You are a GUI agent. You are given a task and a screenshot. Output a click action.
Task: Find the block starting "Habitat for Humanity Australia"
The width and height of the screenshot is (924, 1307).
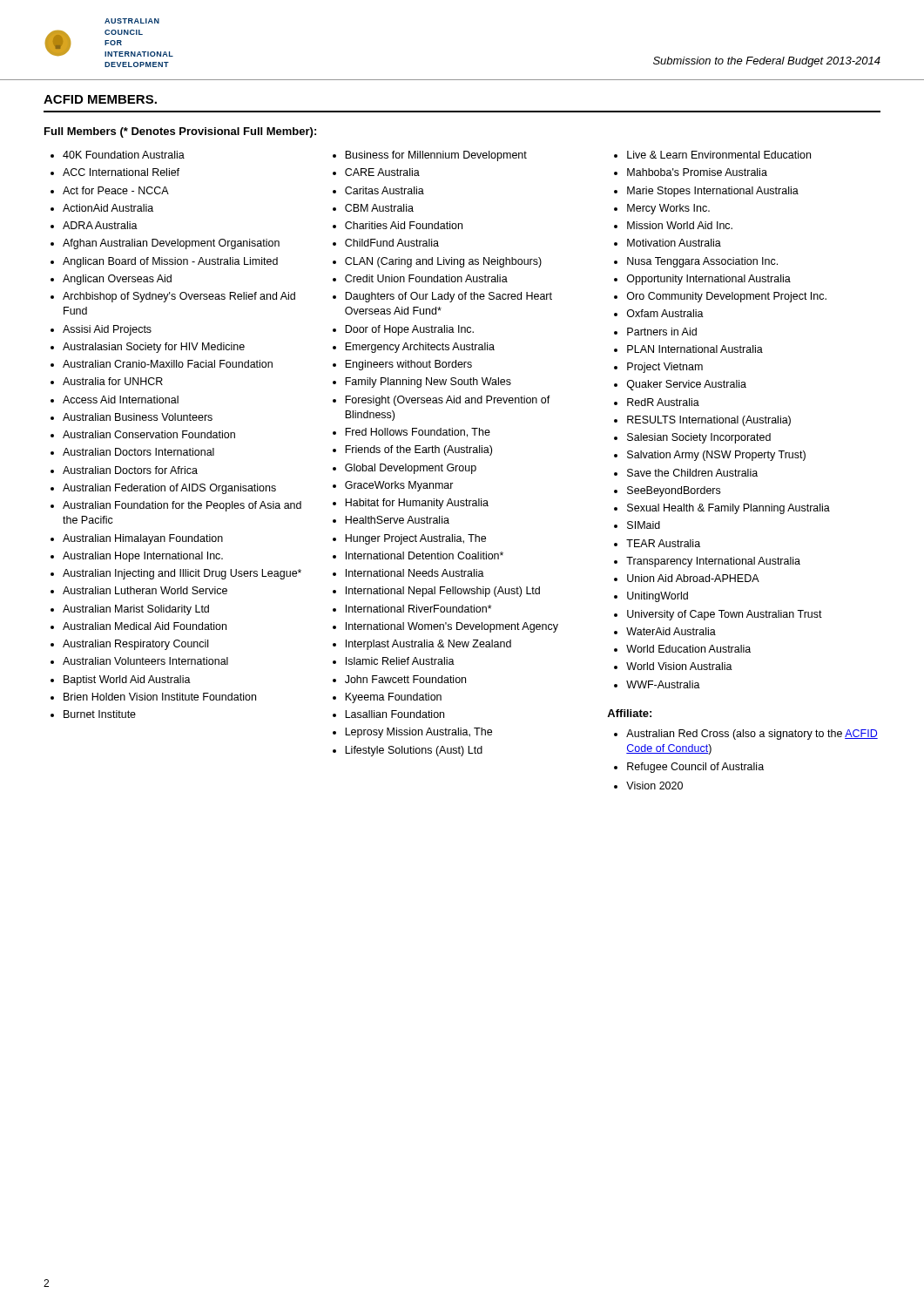[x=417, y=503]
